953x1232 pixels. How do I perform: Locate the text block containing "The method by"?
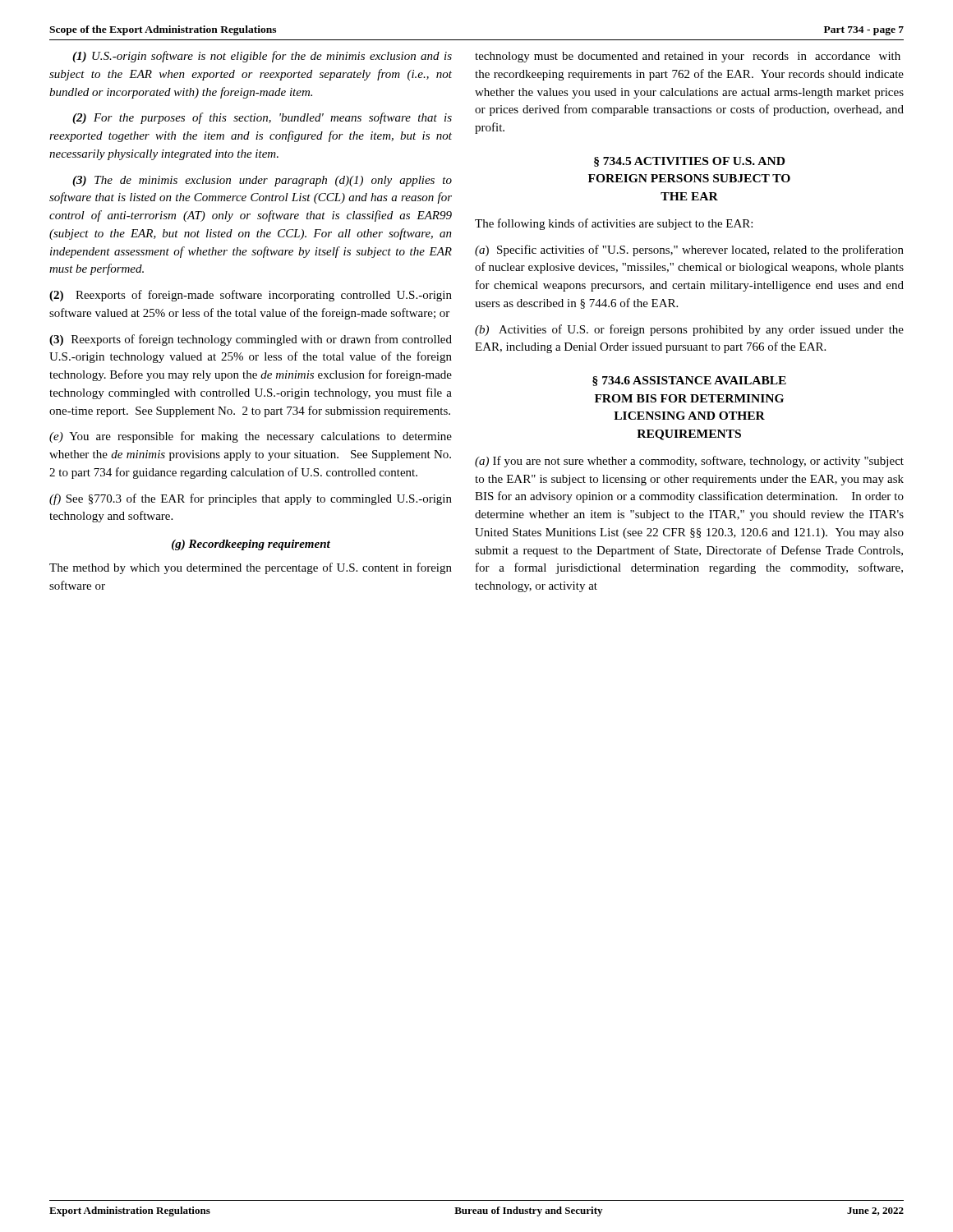tap(251, 577)
